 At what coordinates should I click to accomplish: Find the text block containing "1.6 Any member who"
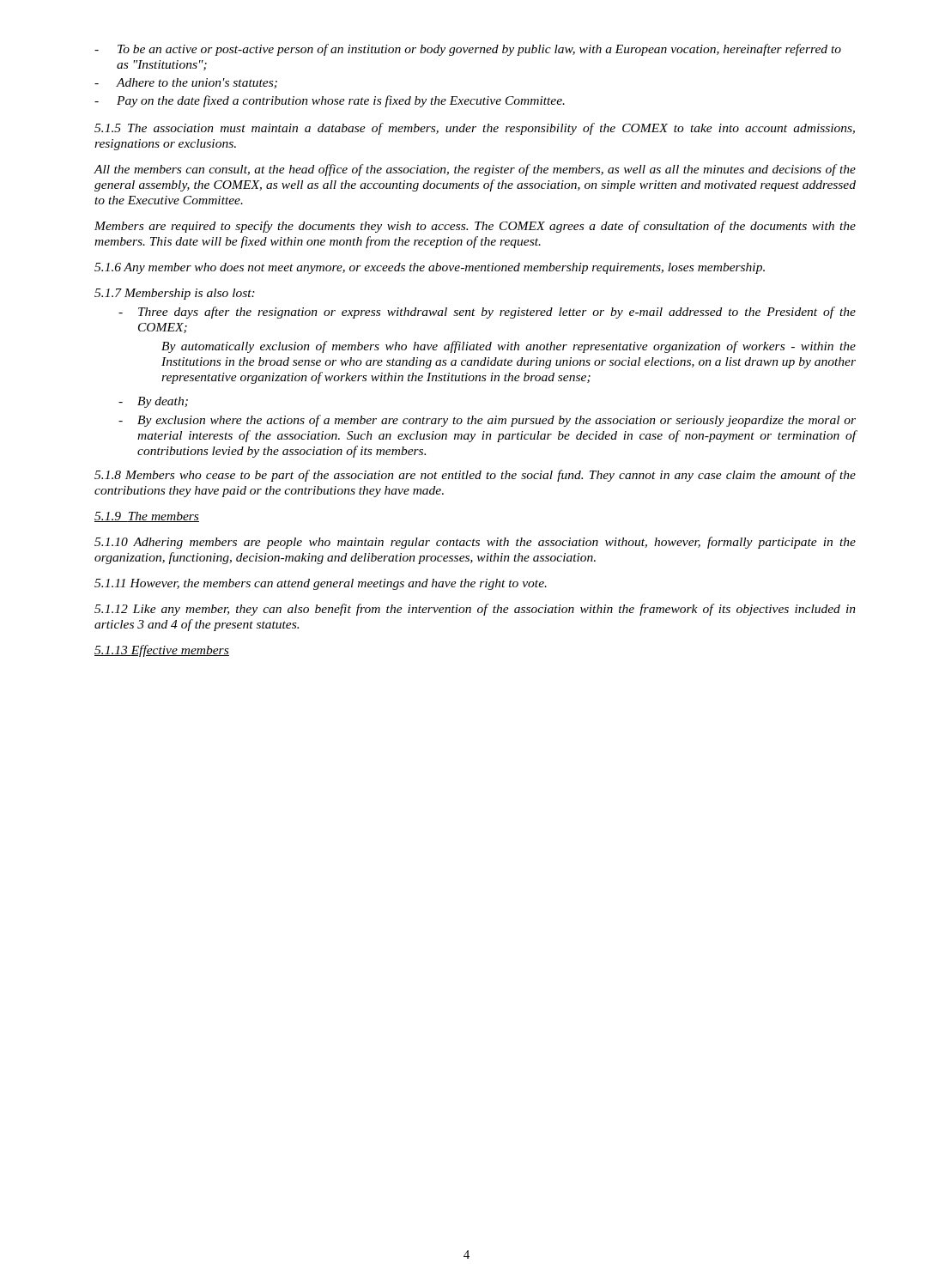coord(430,267)
